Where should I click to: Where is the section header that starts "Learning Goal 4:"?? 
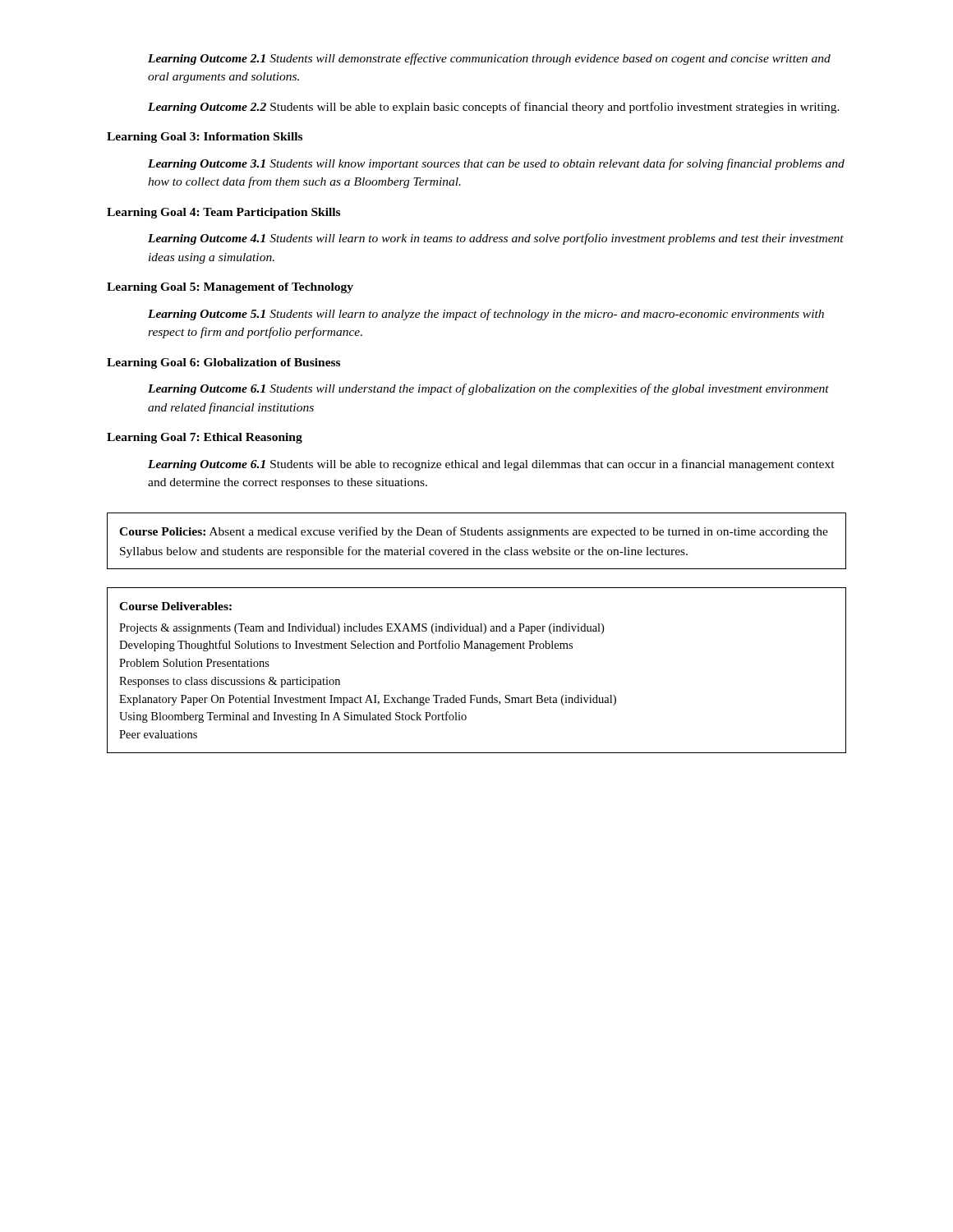(x=224, y=211)
